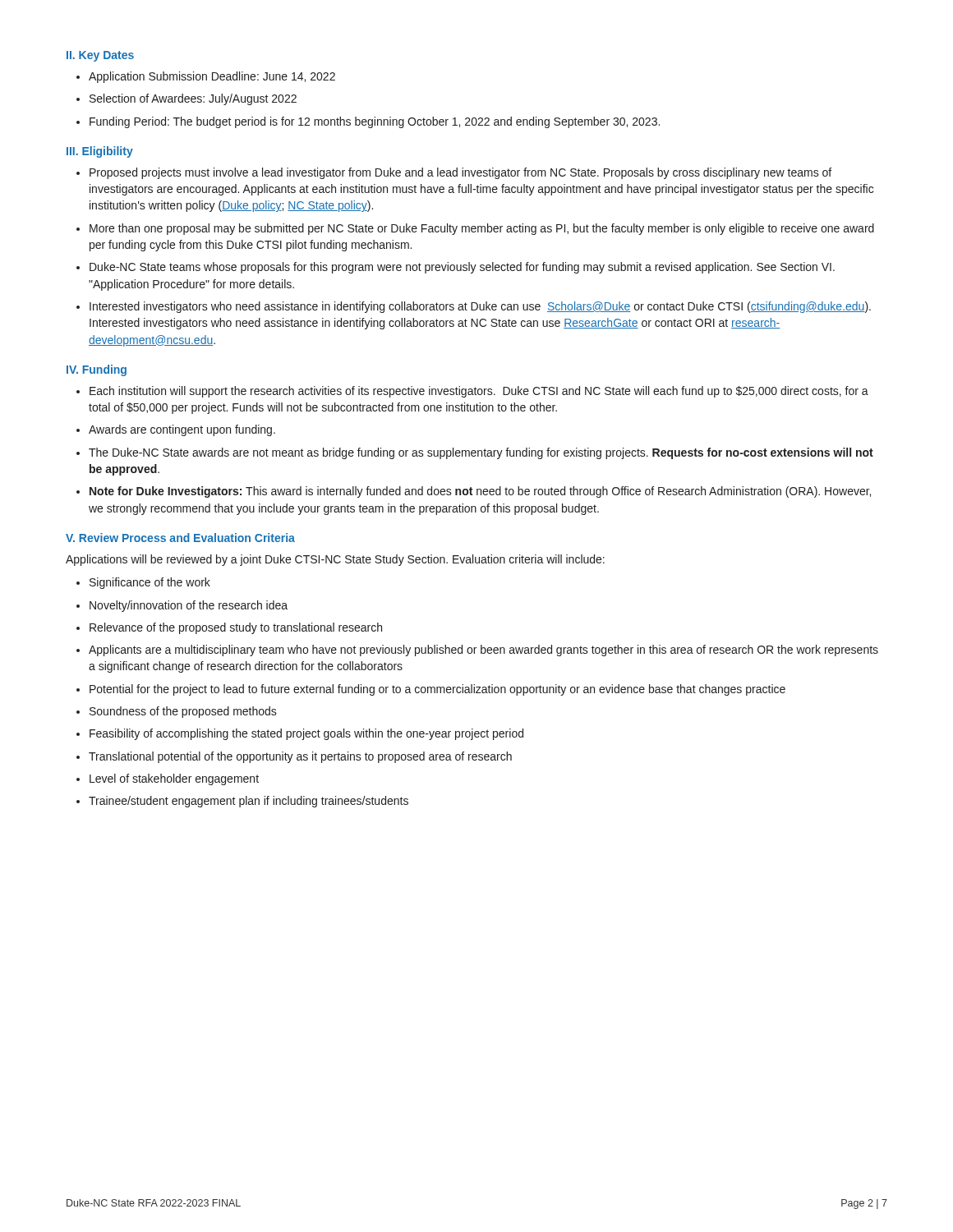
Task: Locate the list item containing "Soundness of the"
Action: pos(183,711)
